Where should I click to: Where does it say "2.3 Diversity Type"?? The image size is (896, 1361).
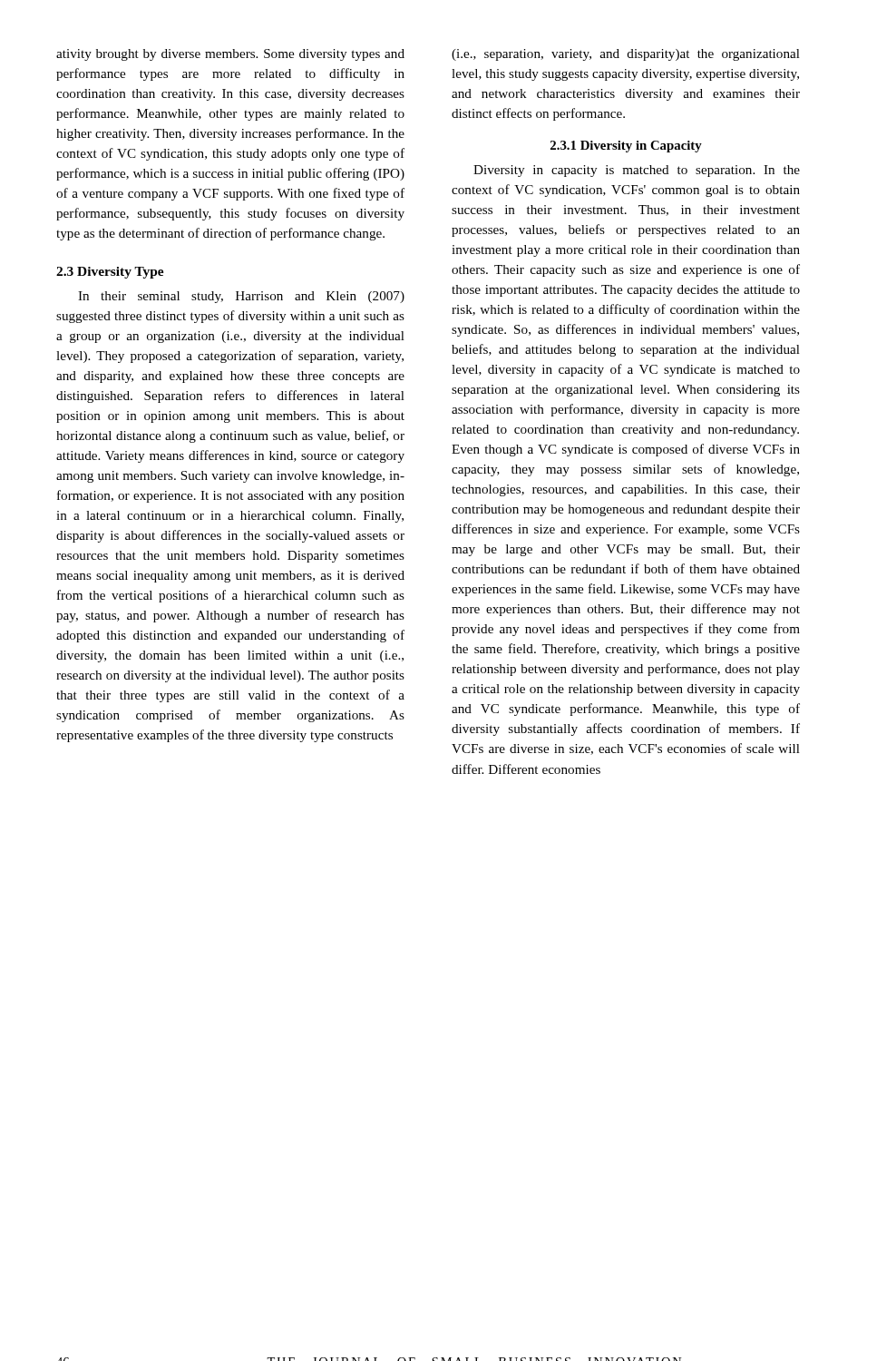[x=110, y=271]
